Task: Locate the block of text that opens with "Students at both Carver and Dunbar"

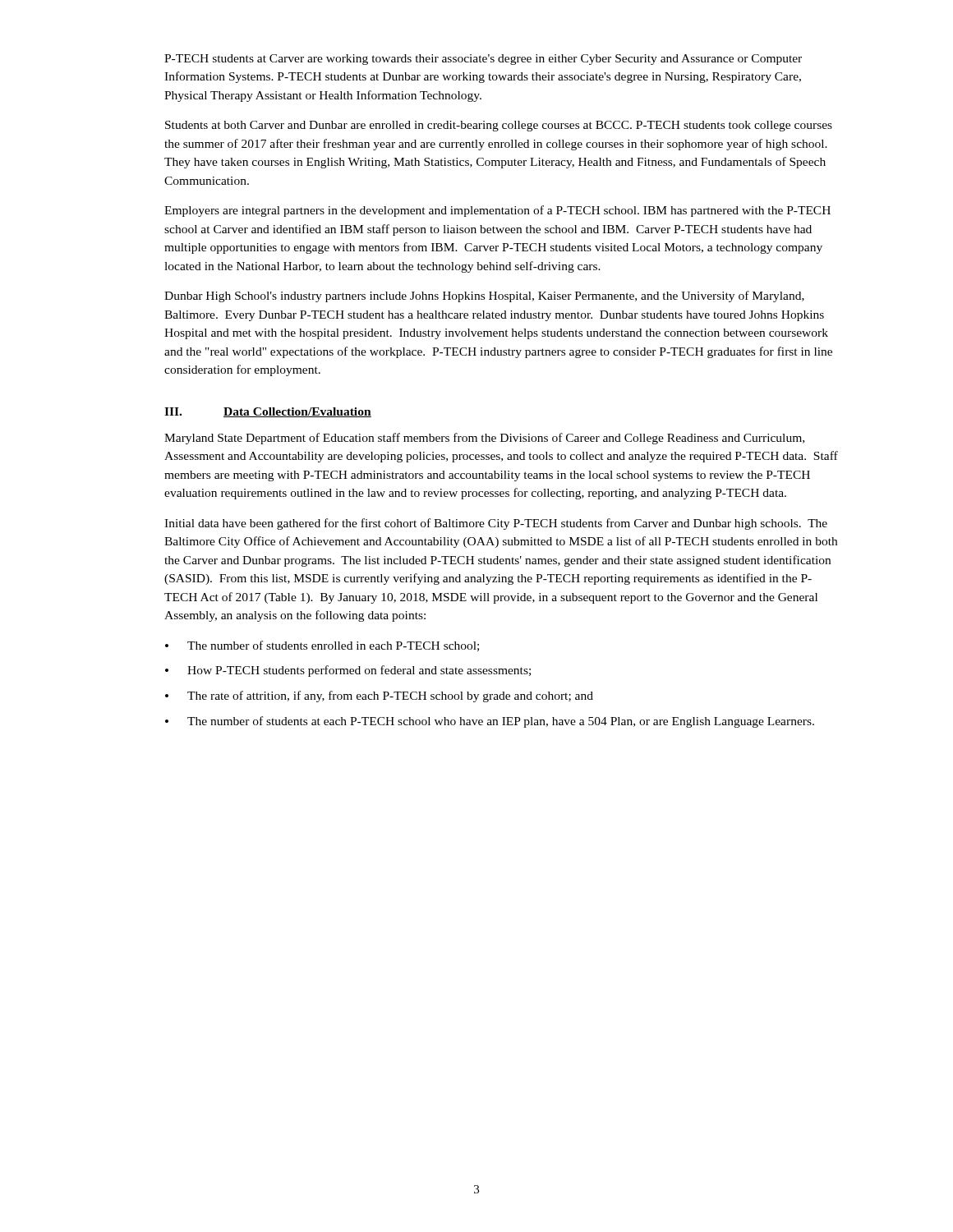Action: [498, 152]
